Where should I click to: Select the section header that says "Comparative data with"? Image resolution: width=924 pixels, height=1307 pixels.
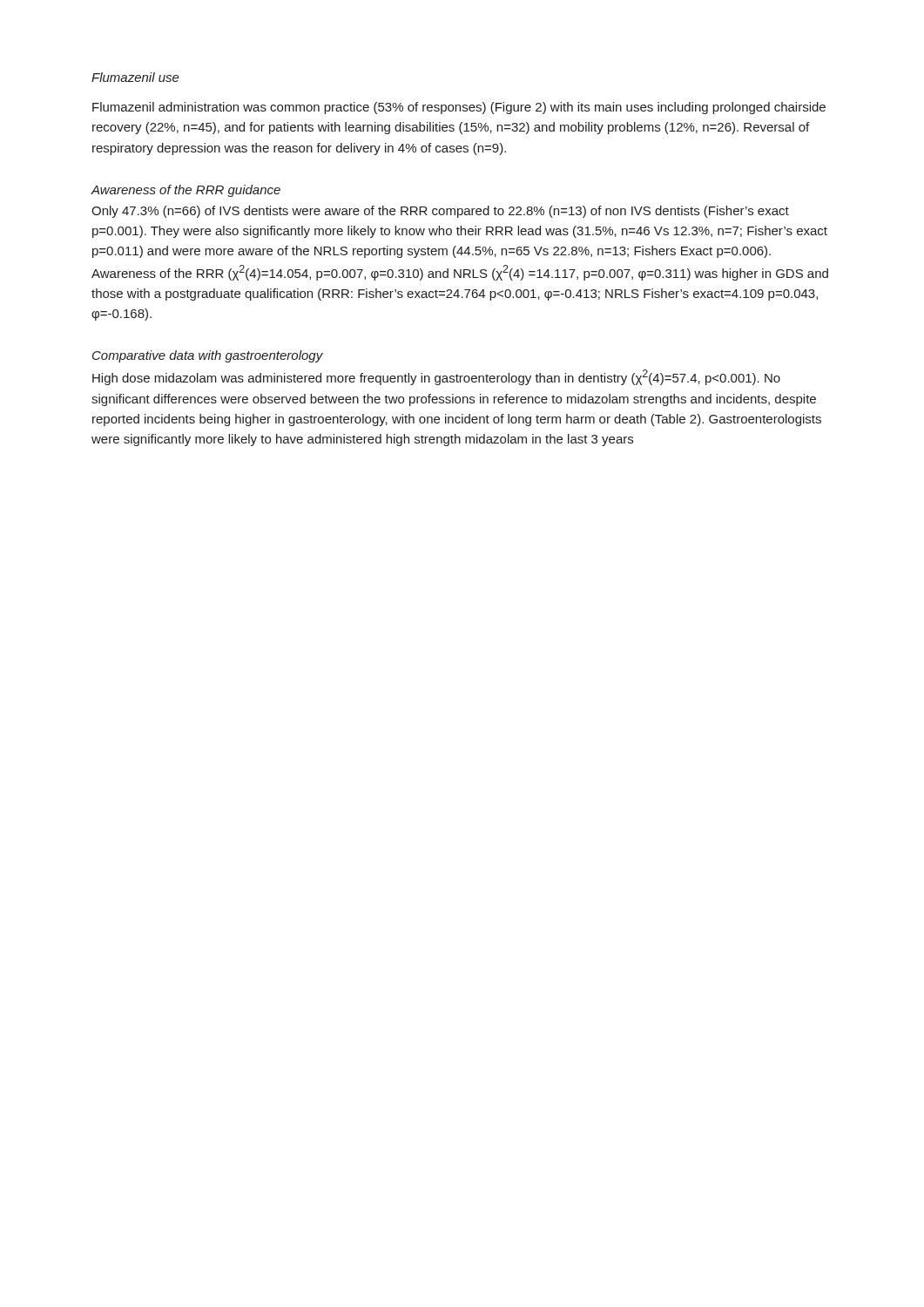[x=207, y=355]
